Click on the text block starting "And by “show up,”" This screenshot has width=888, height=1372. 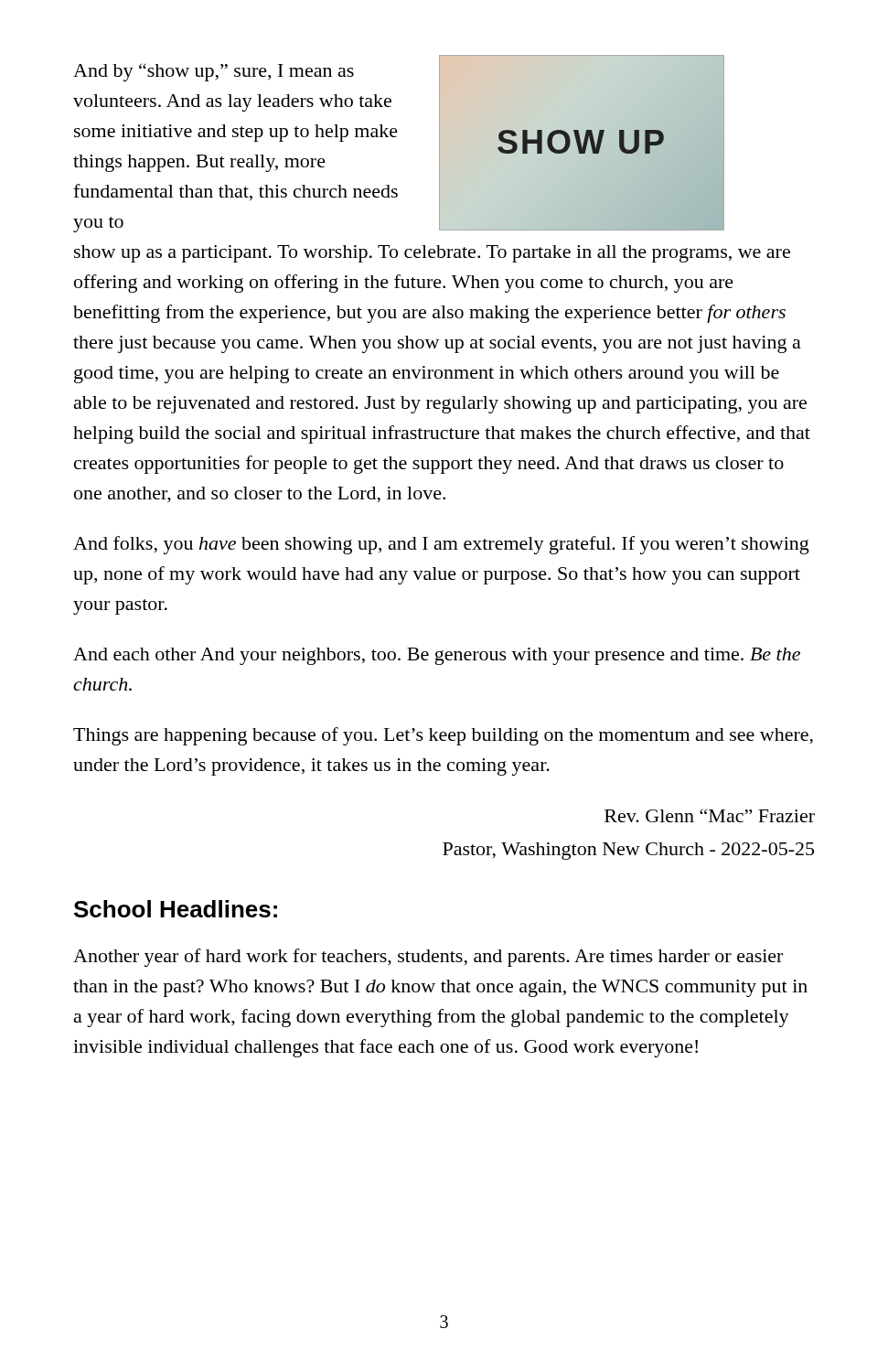click(x=236, y=145)
